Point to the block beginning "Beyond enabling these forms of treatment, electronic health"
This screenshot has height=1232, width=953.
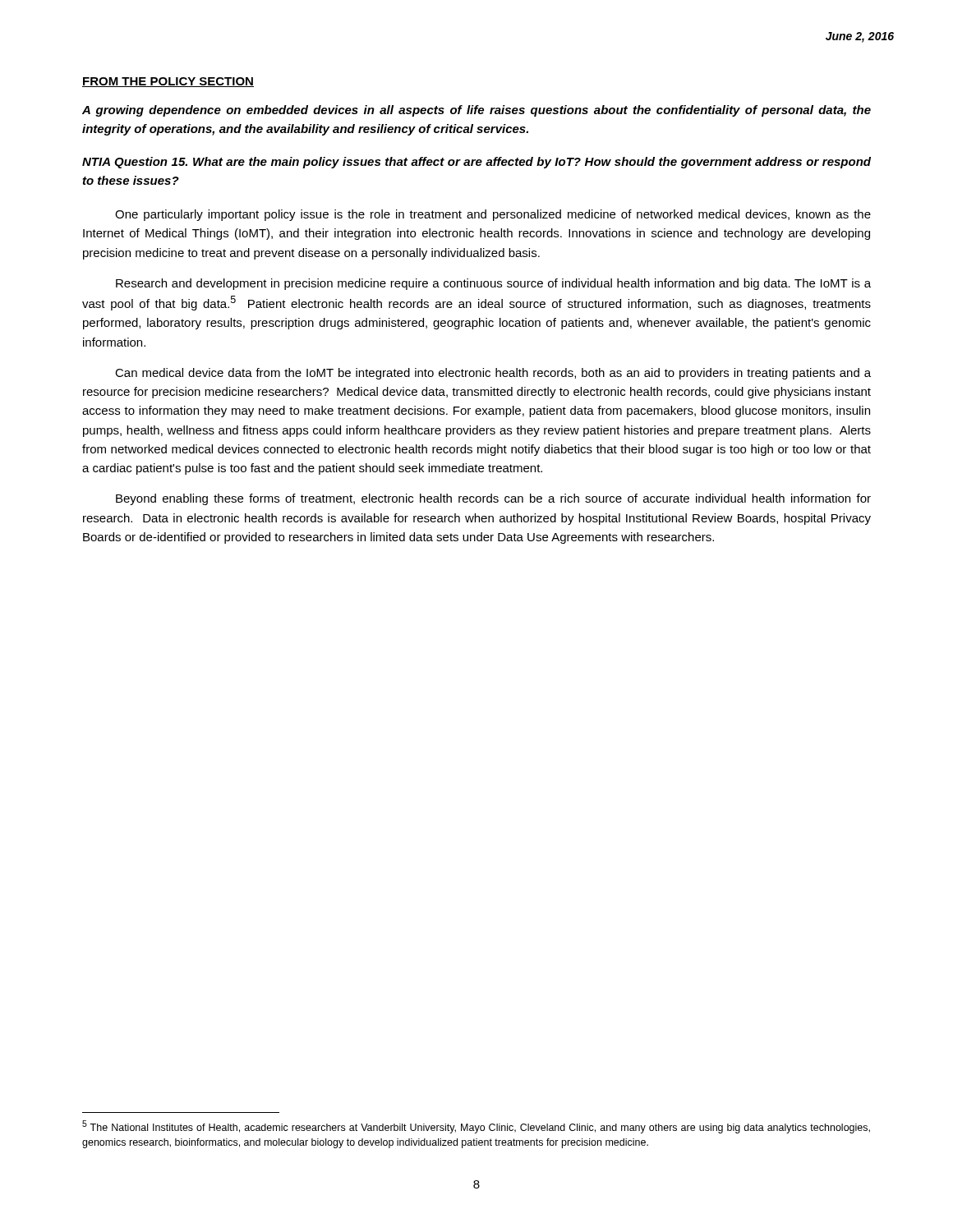(x=476, y=517)
